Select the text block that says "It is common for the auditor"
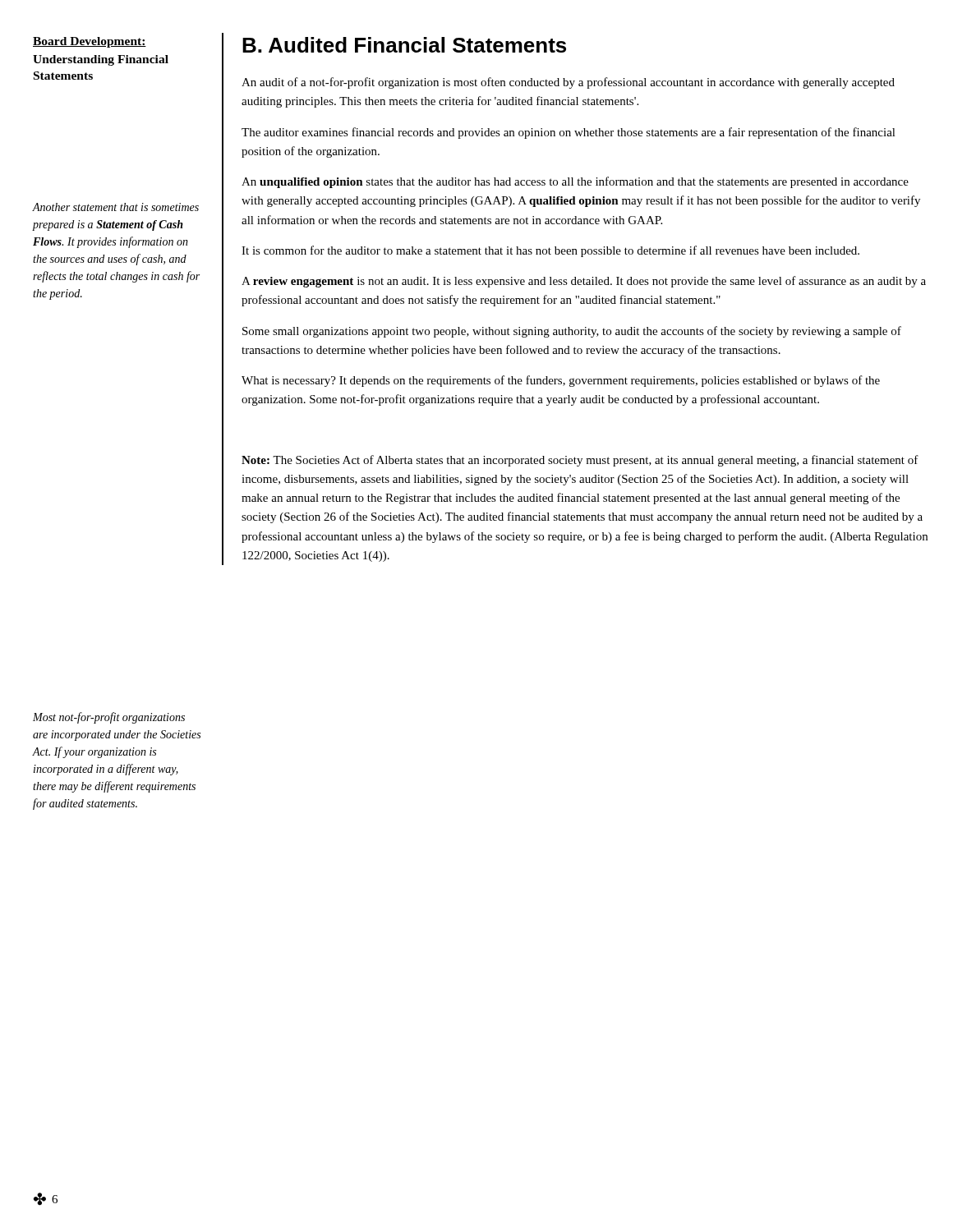The width and height of the screenshot is (953, 1232). tap(551, 250)
